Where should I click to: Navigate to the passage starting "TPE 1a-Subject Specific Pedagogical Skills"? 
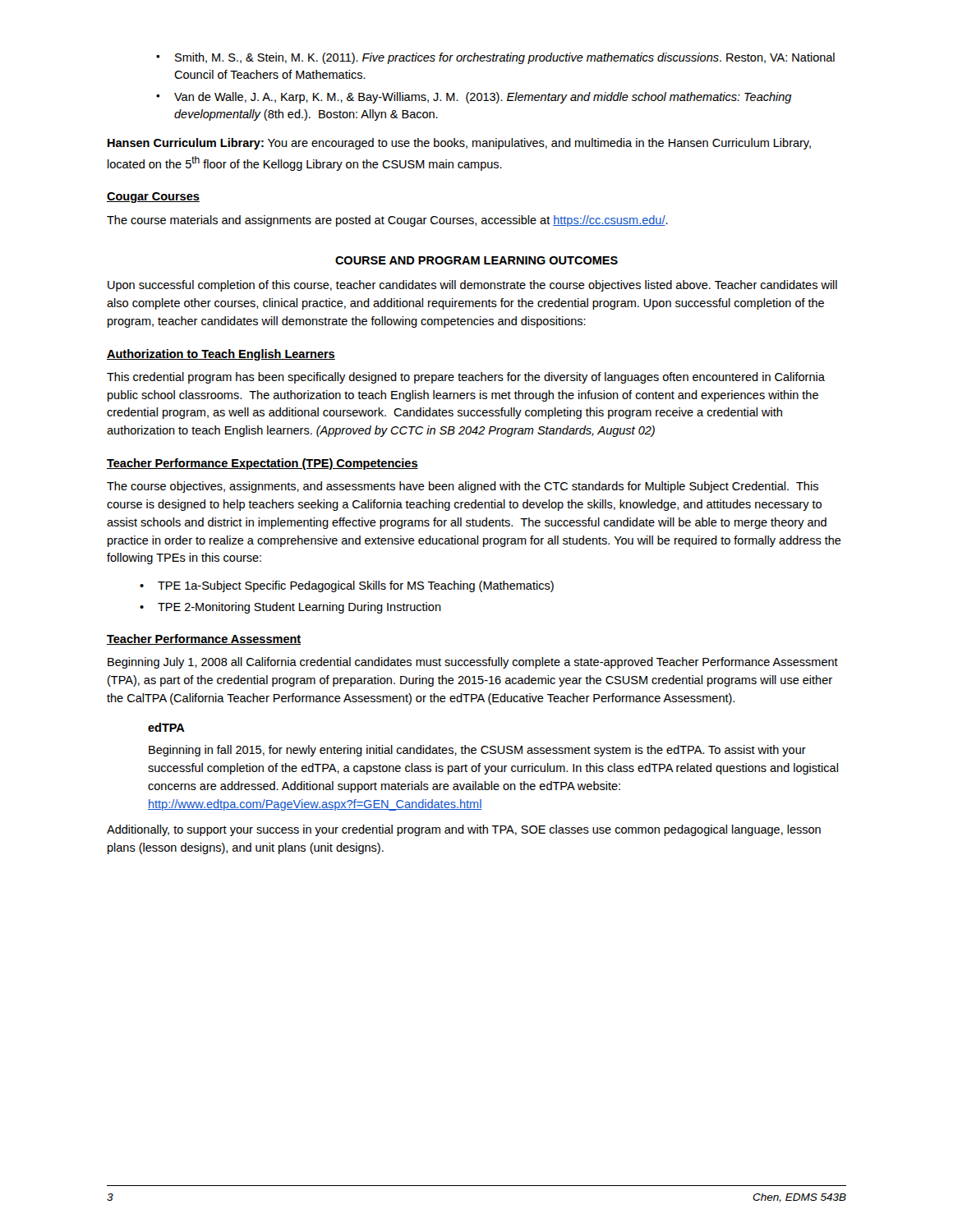coord(356,586)
